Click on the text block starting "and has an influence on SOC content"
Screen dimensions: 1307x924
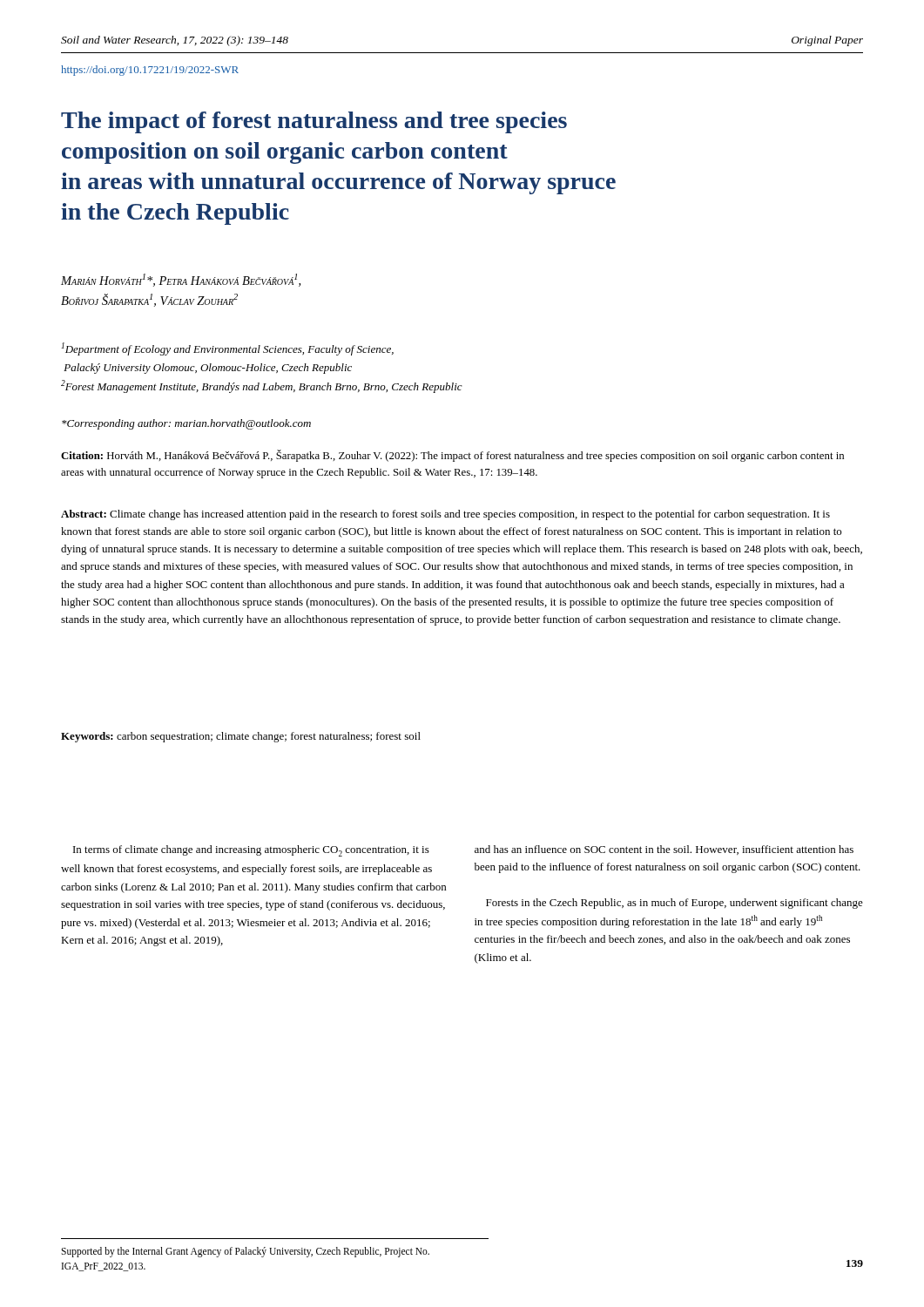click(x=669, y=903)
